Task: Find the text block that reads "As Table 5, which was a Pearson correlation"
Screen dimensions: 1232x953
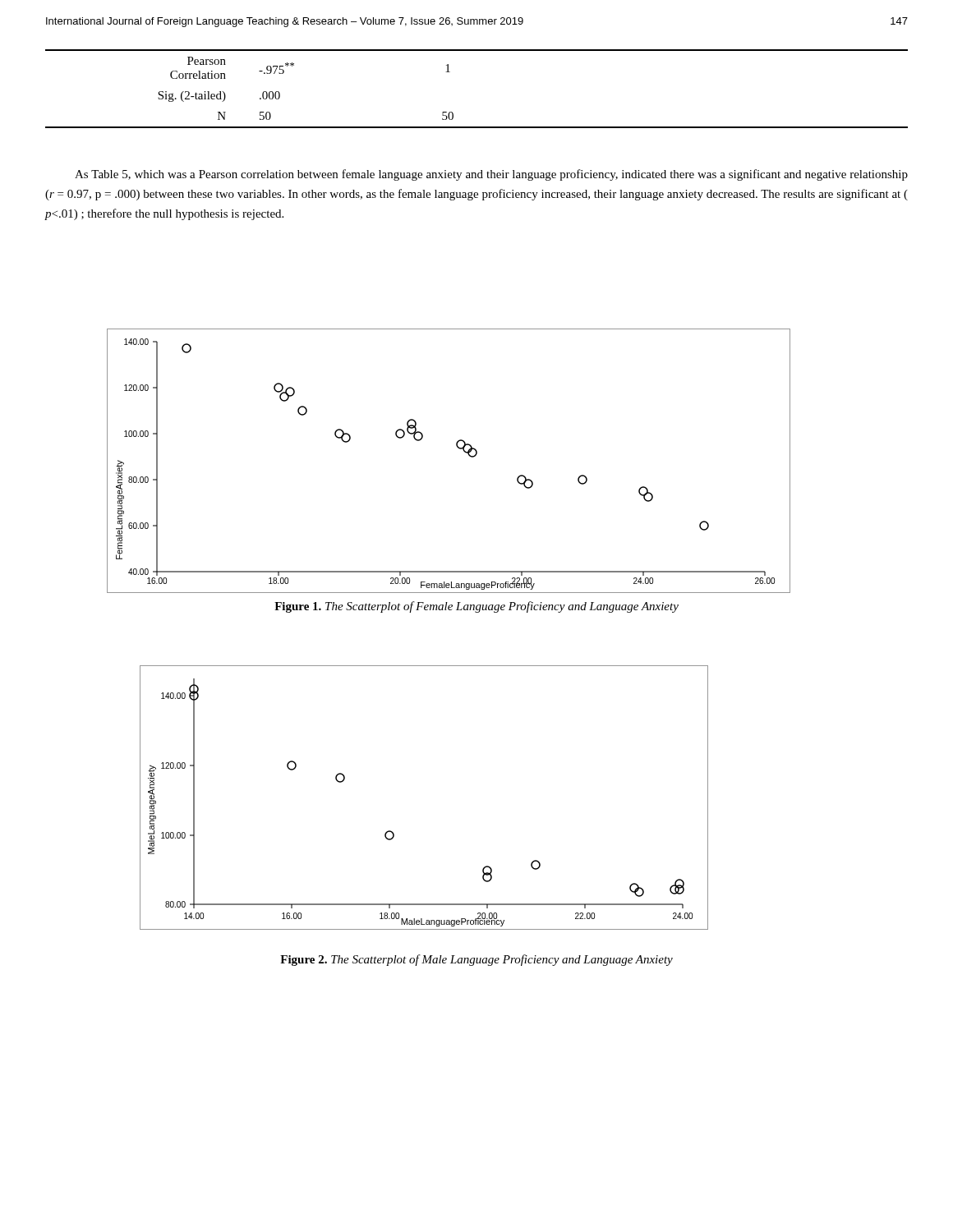Action: tap(476, 194)
